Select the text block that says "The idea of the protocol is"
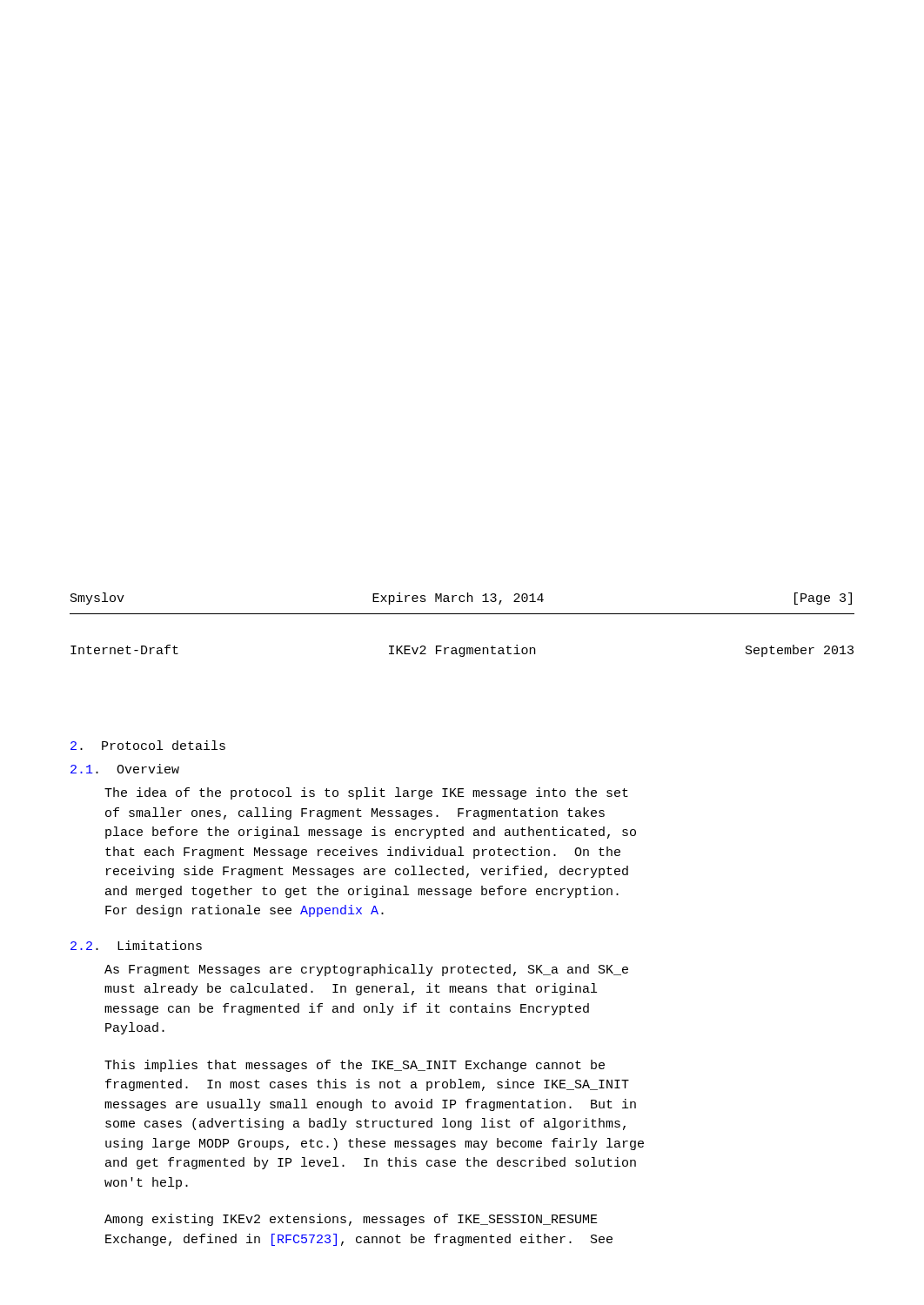Viewport: 924px width, 1305px height. coord(371,853)
